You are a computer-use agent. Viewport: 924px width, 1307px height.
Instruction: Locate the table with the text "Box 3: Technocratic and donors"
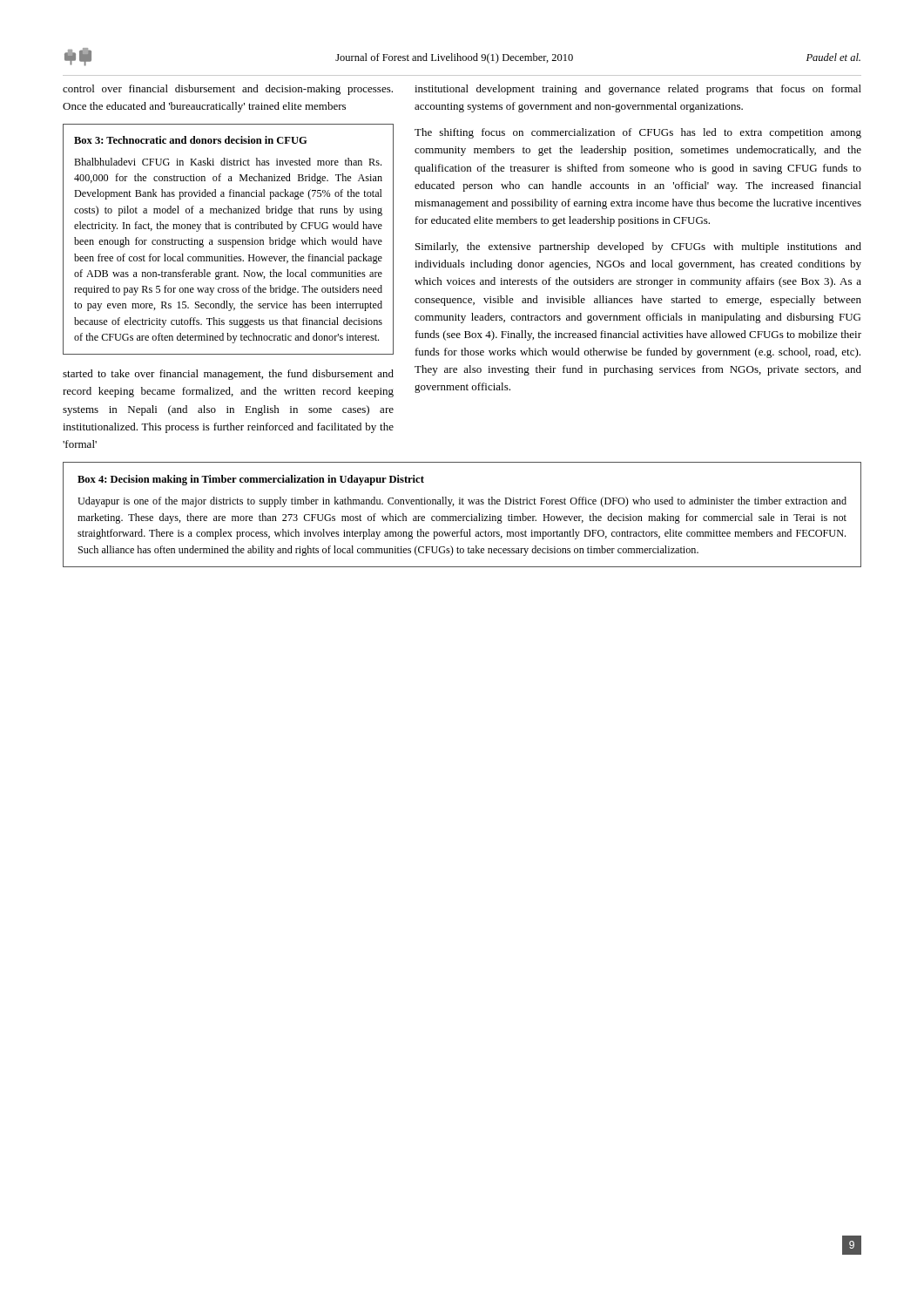228,240
